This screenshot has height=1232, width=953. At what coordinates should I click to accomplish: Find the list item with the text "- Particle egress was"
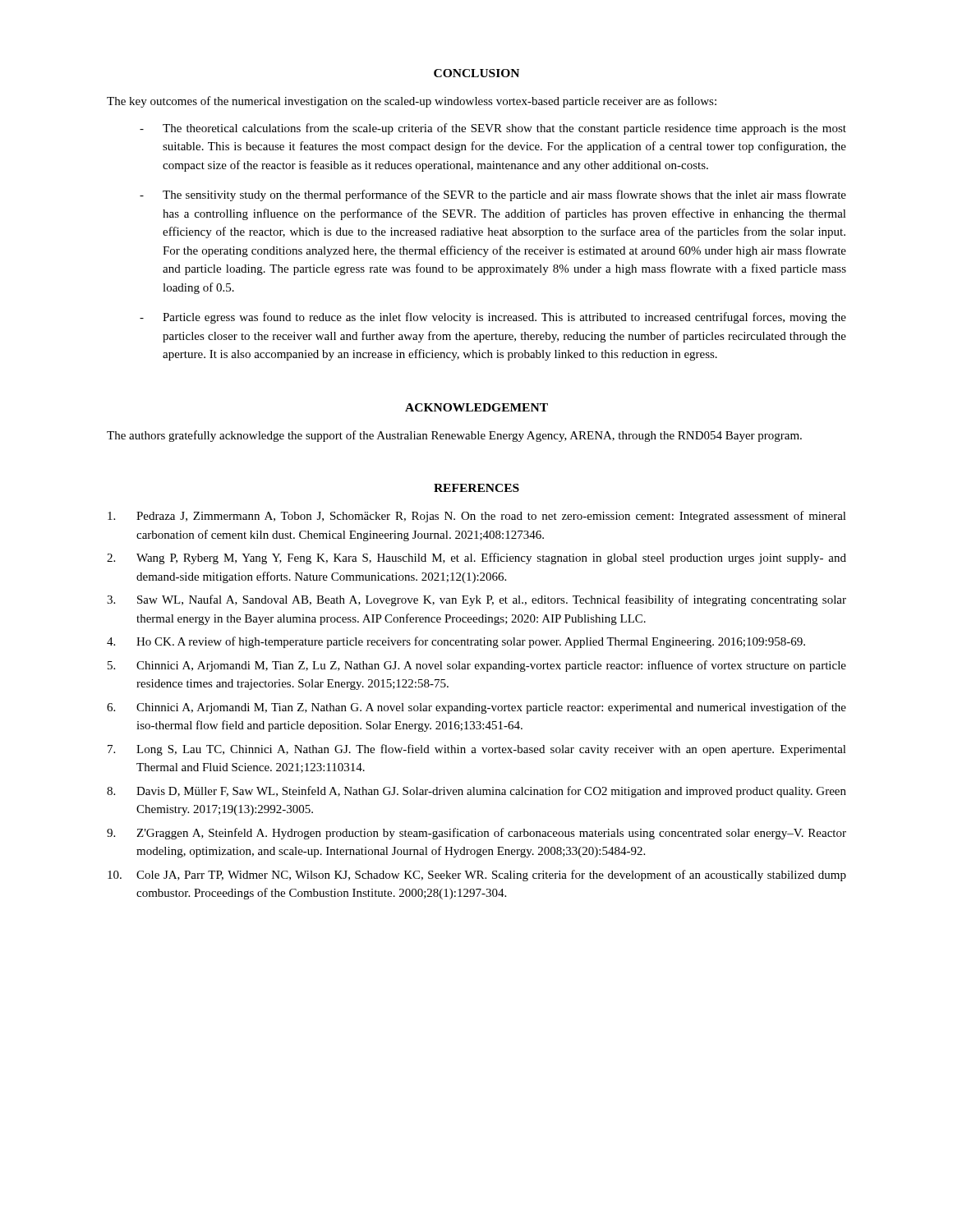click(x=493, y=336)
